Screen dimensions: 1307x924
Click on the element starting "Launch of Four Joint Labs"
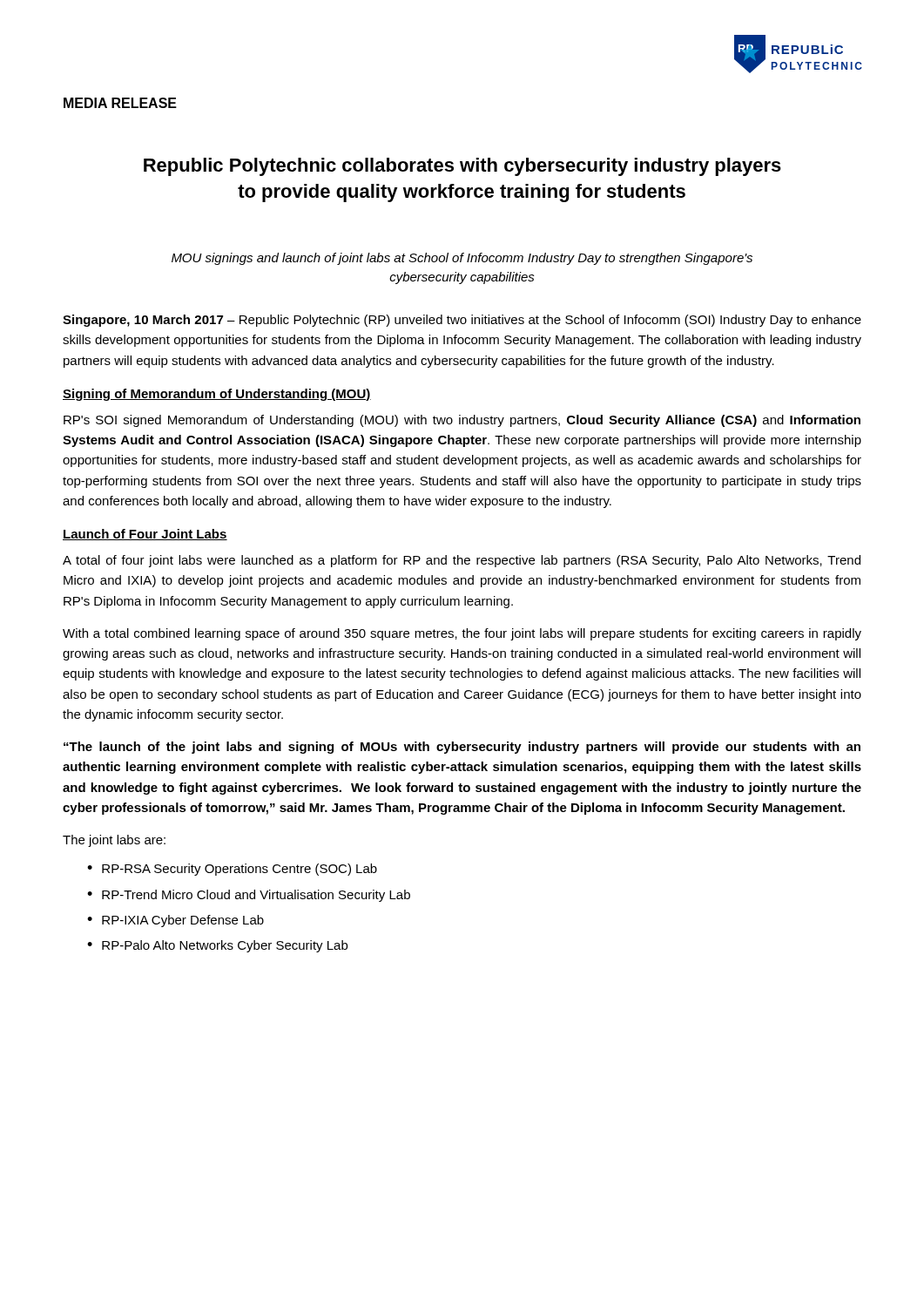coord(145,534)
